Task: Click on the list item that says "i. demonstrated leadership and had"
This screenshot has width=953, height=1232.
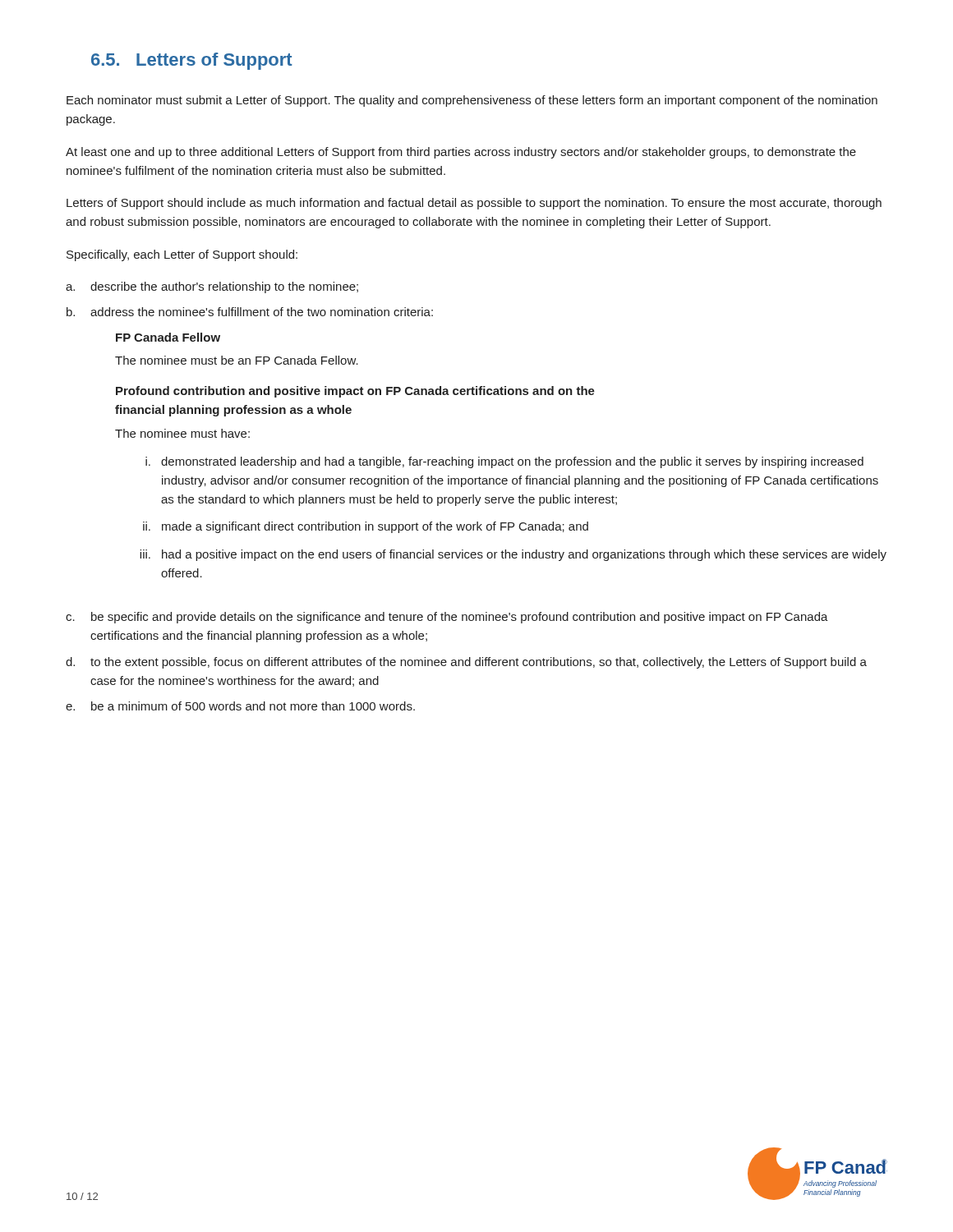Action: (x=501, y=480)
